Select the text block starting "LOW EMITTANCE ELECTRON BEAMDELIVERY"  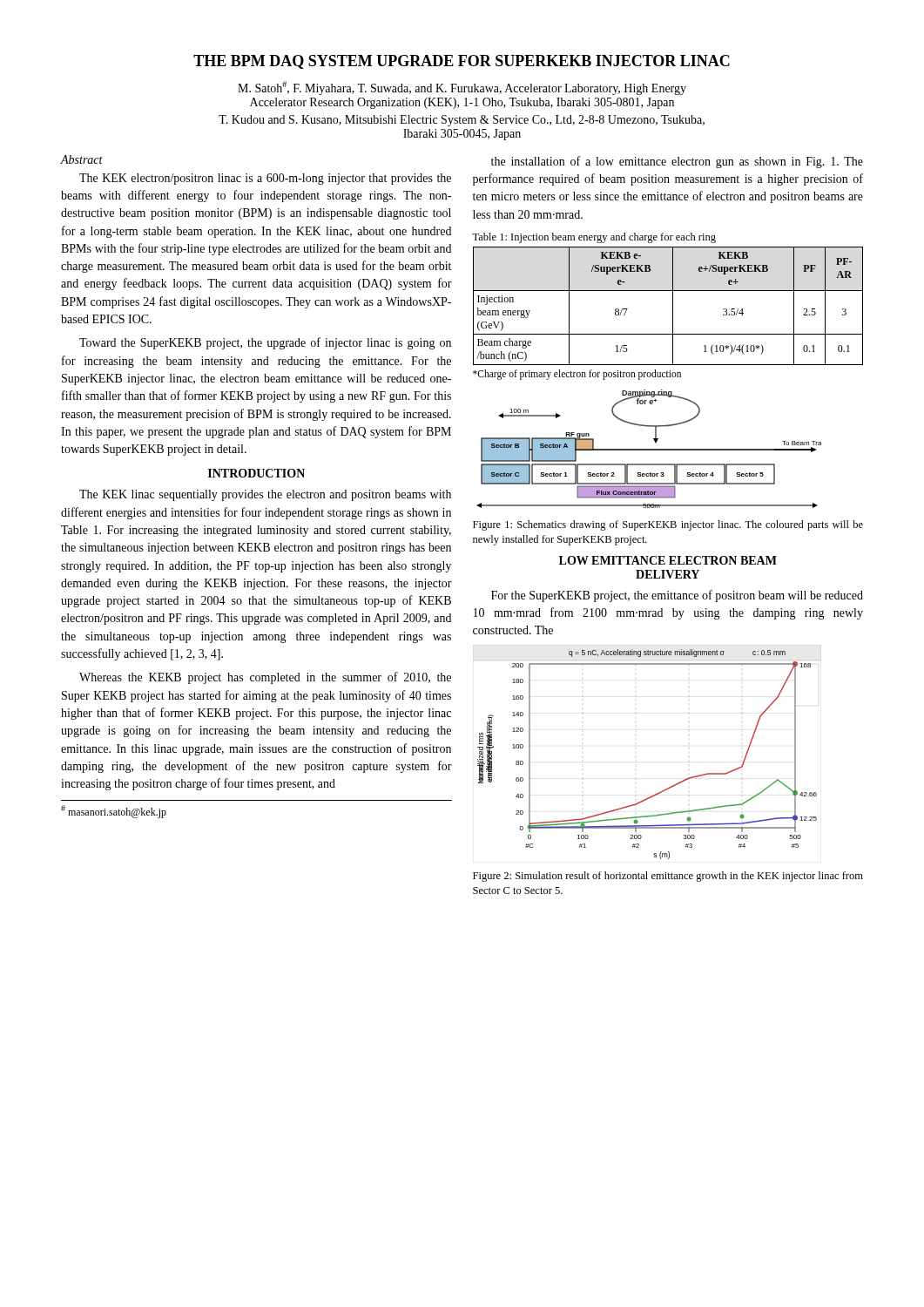click(x=668, y=567)
